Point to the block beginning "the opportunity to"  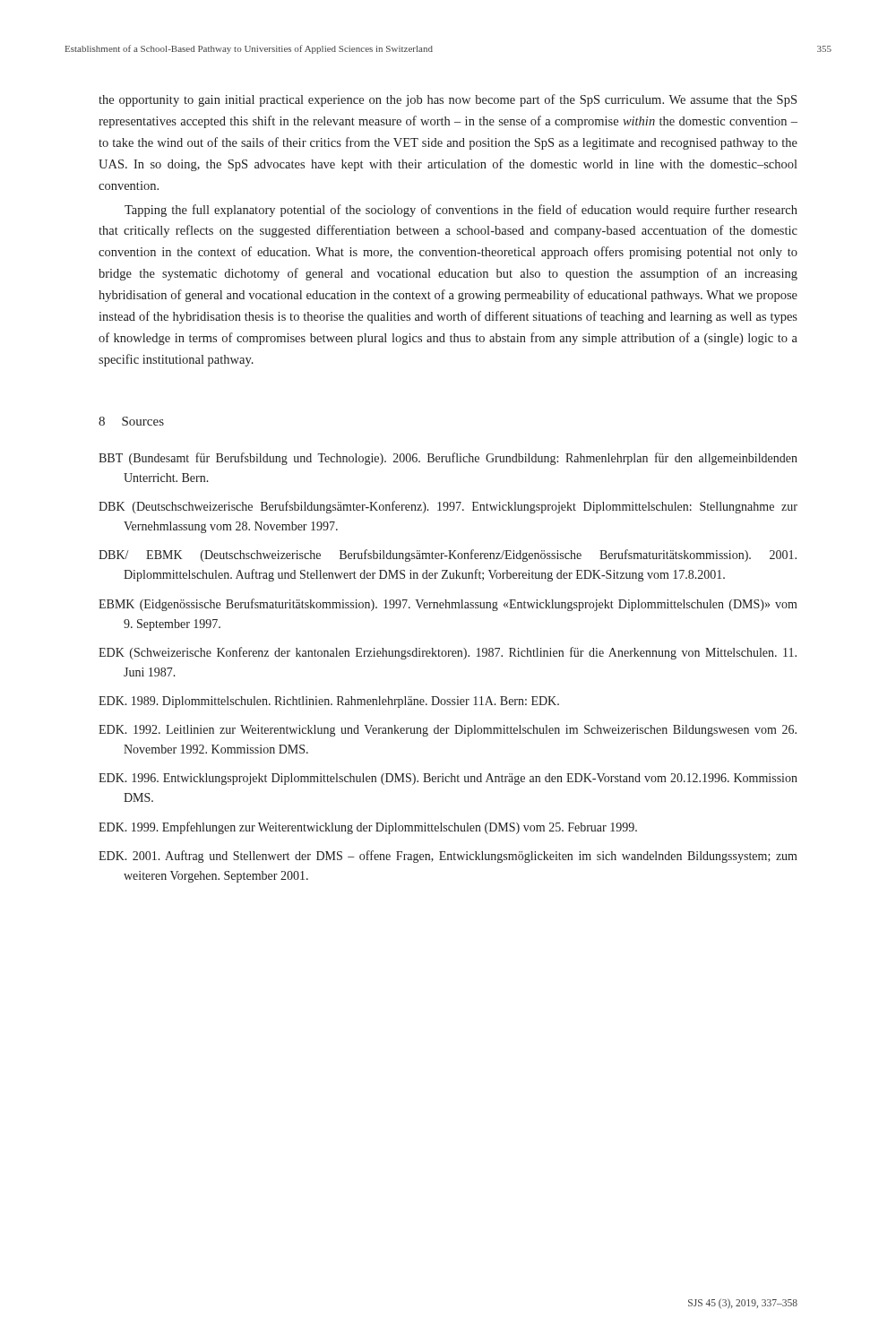click(448, 230)
